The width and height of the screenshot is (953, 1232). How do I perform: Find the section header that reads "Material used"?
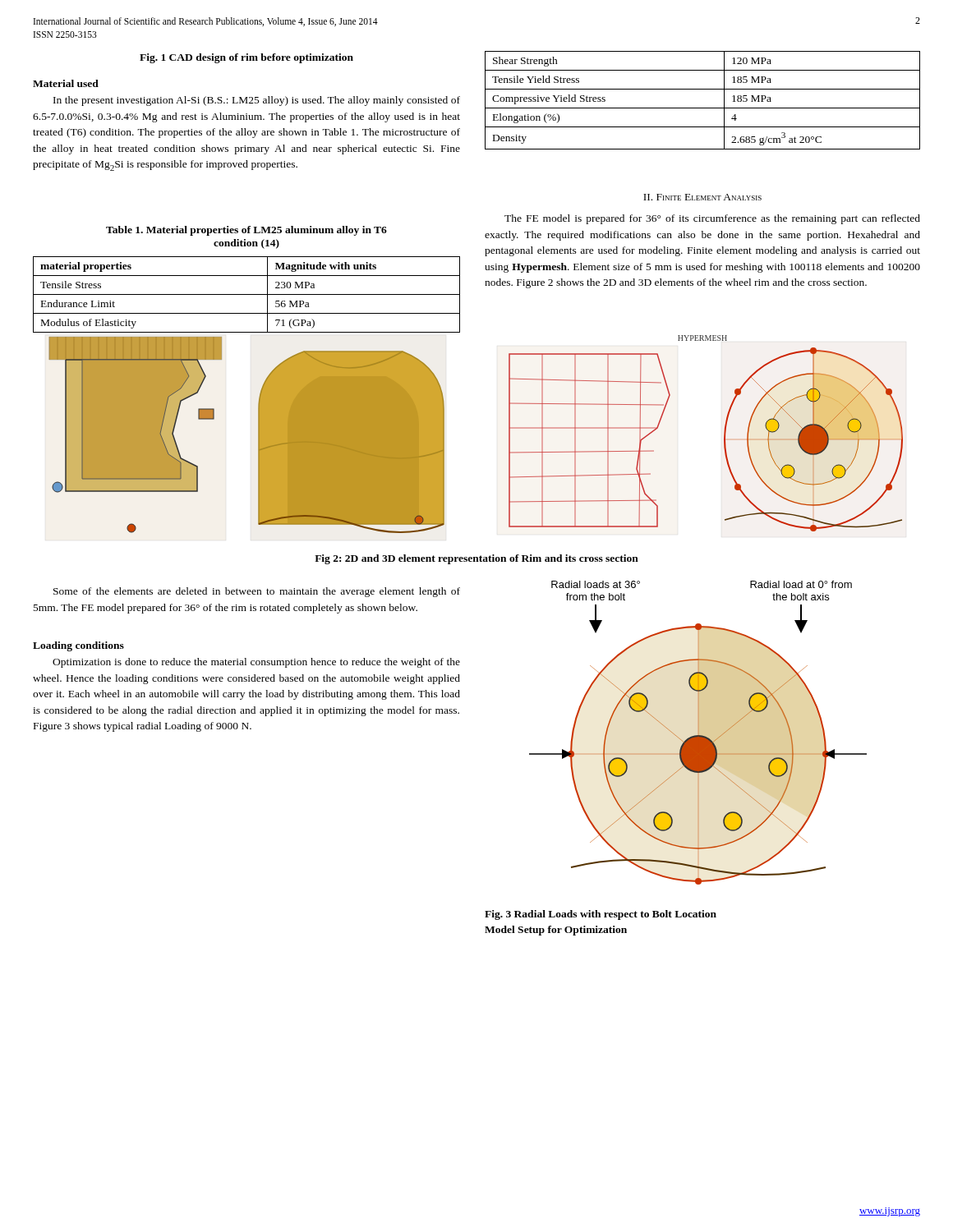[x=66, y=83]
